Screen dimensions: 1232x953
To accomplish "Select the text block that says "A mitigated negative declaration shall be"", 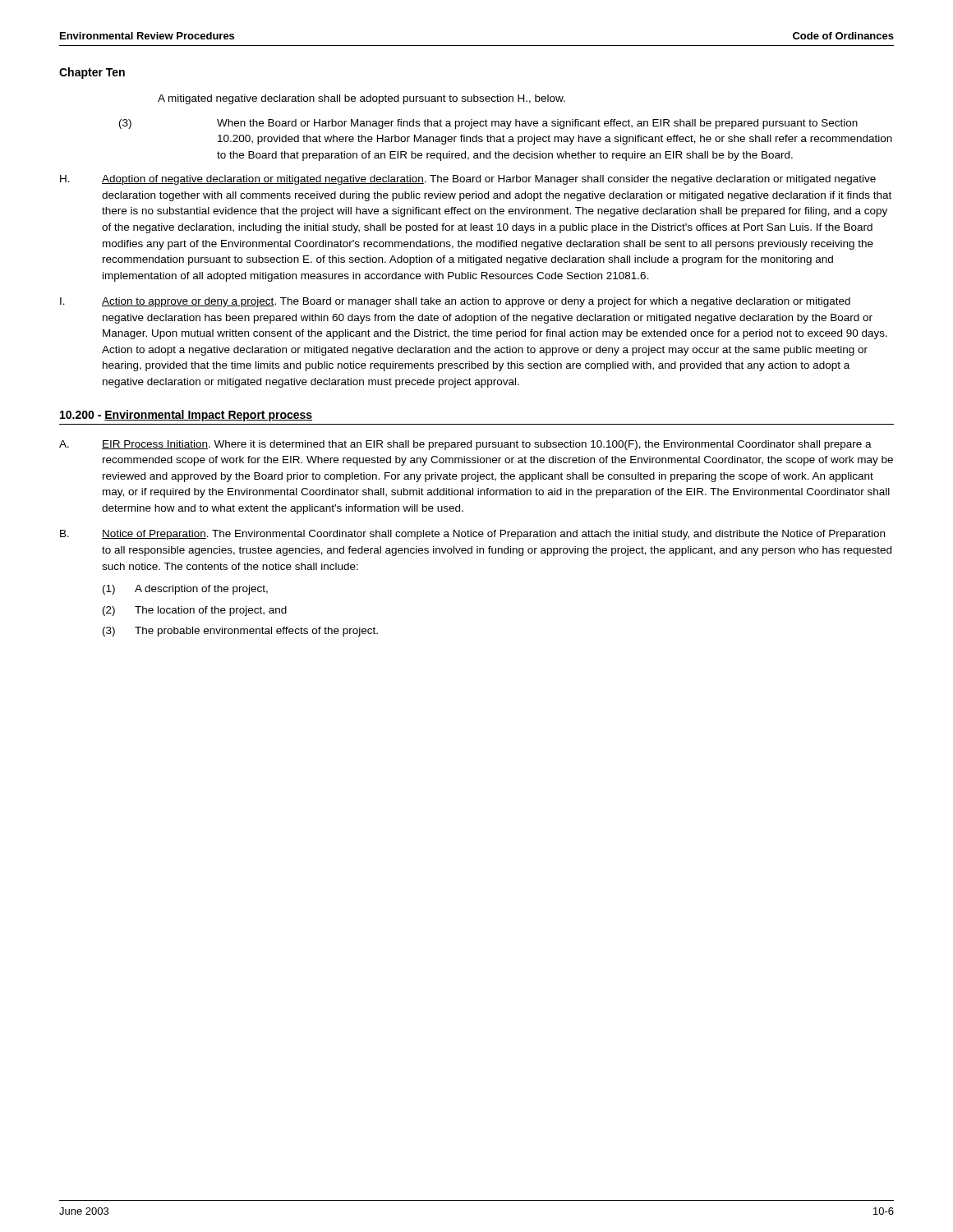I will (362, 98).
